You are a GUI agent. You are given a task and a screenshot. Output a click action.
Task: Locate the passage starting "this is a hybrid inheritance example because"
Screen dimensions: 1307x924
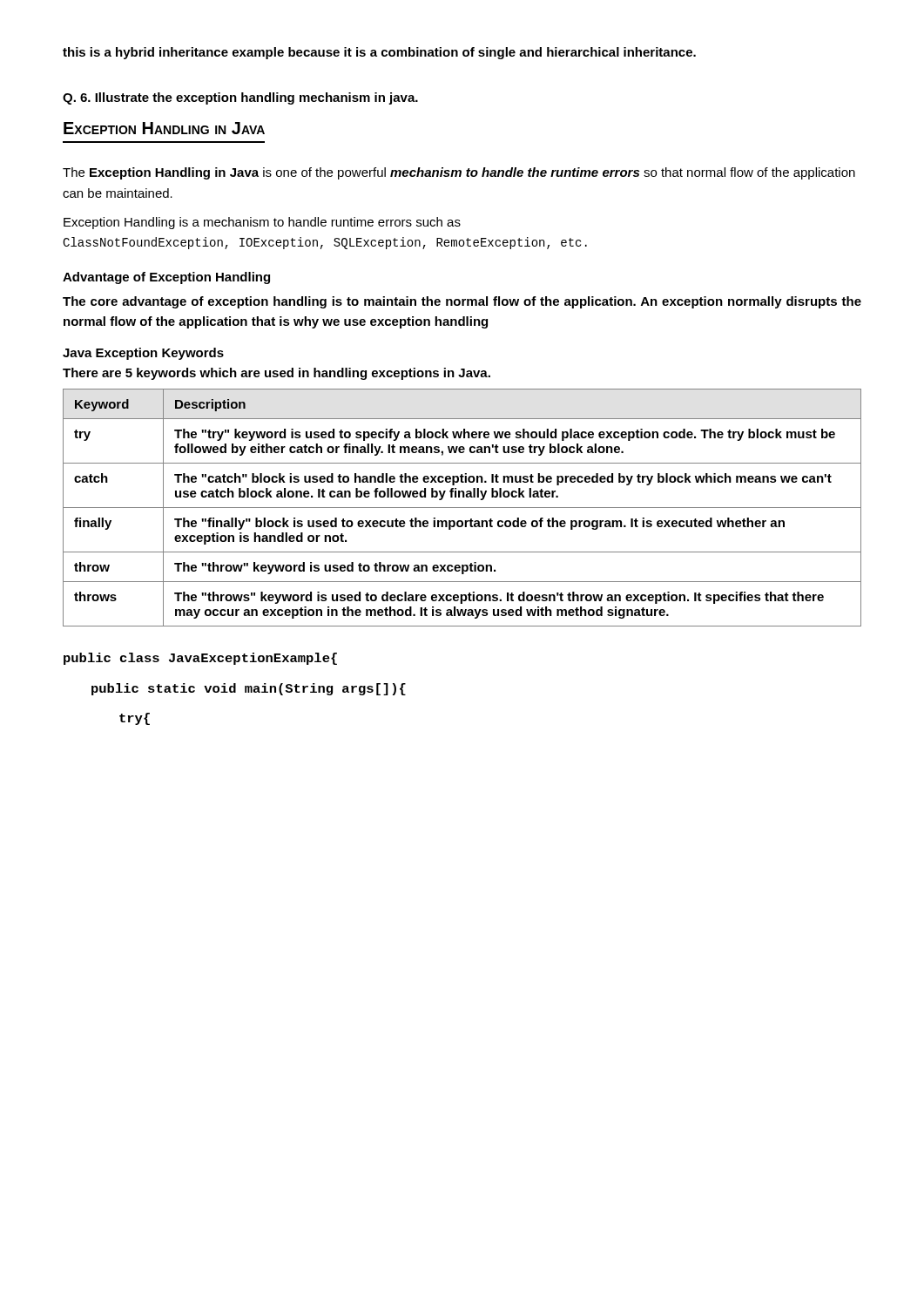pyautogui.click(x=380, y=52)
